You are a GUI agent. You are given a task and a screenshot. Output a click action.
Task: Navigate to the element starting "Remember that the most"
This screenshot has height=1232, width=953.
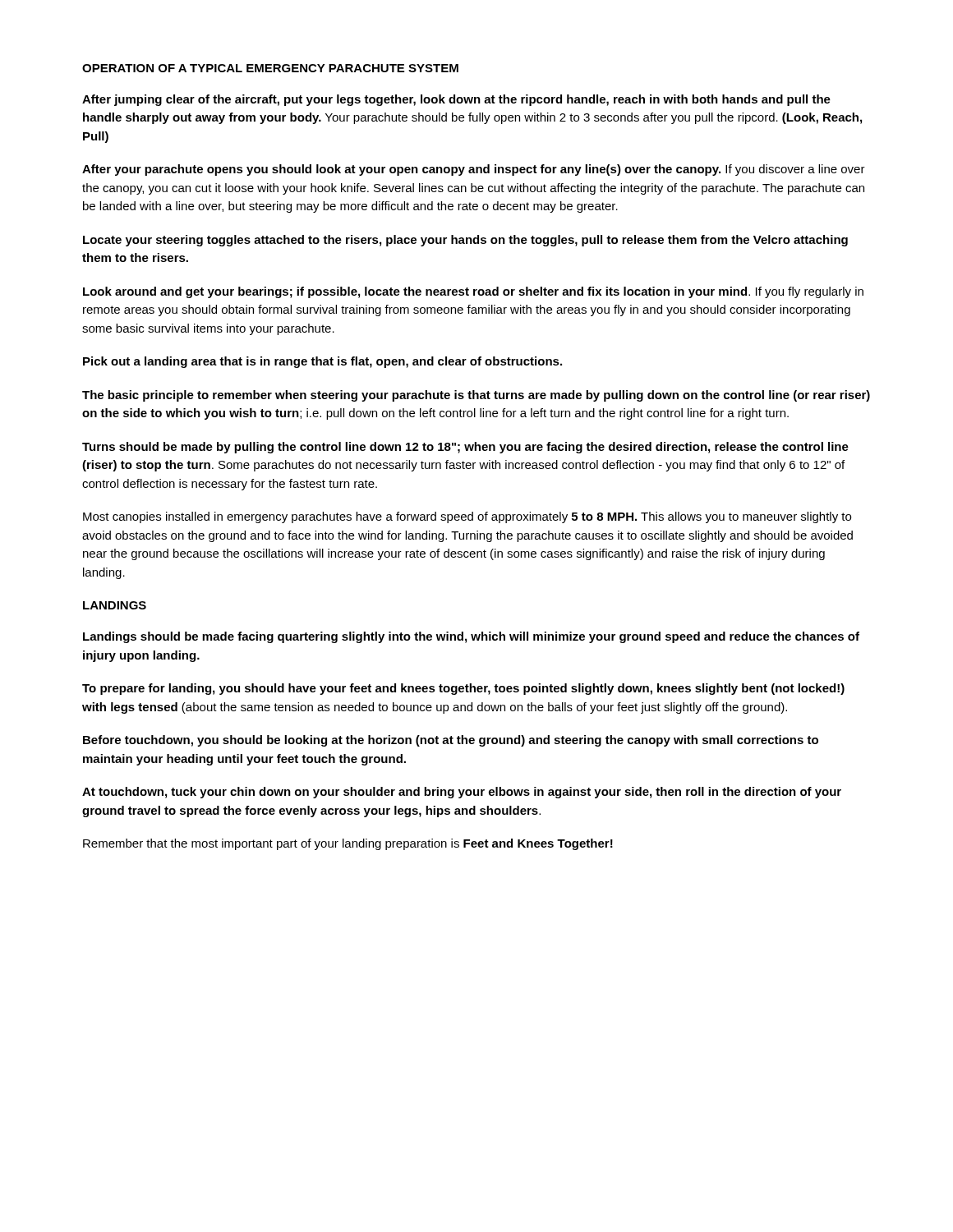348,843
